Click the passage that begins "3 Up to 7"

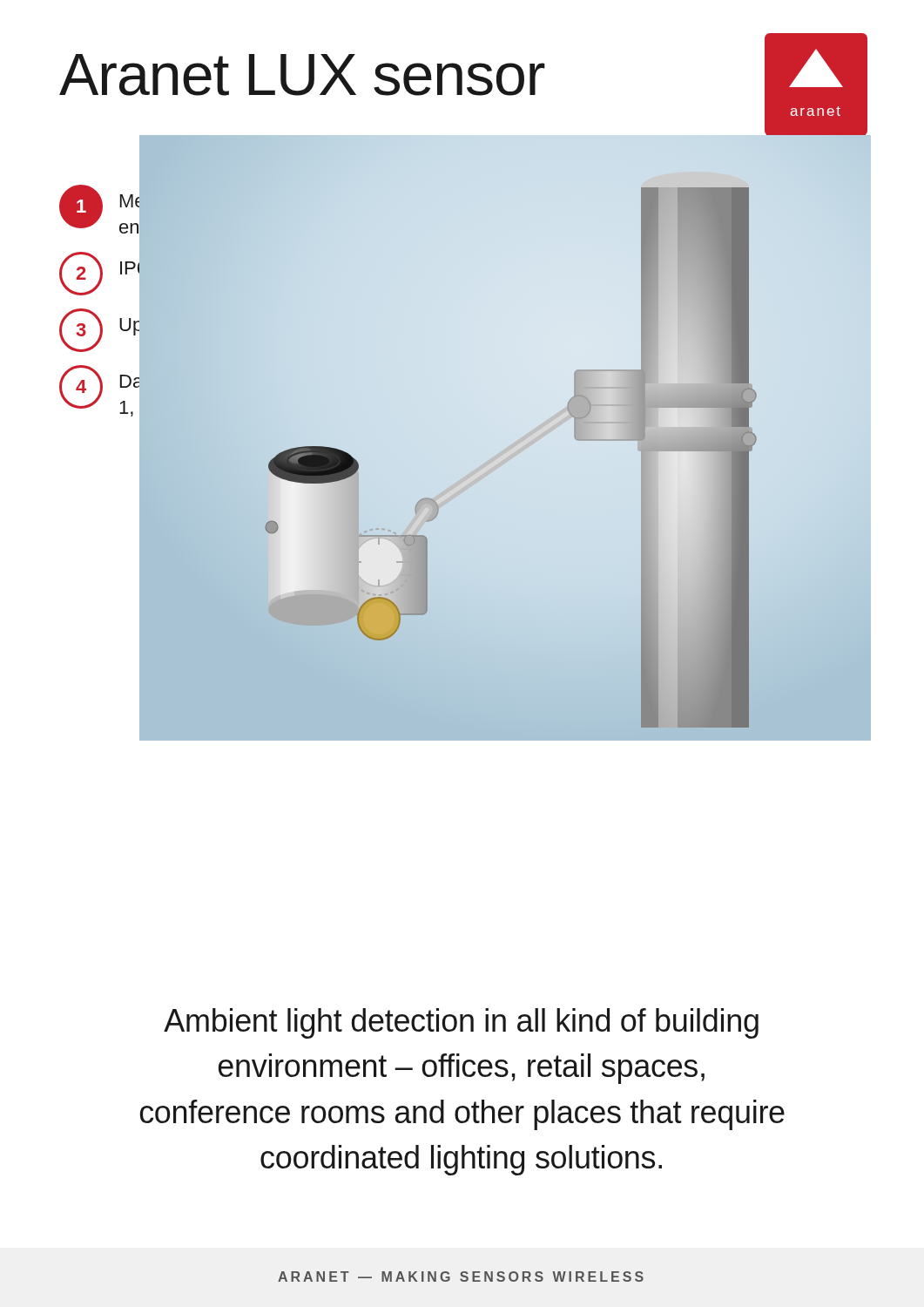[203, 329]
